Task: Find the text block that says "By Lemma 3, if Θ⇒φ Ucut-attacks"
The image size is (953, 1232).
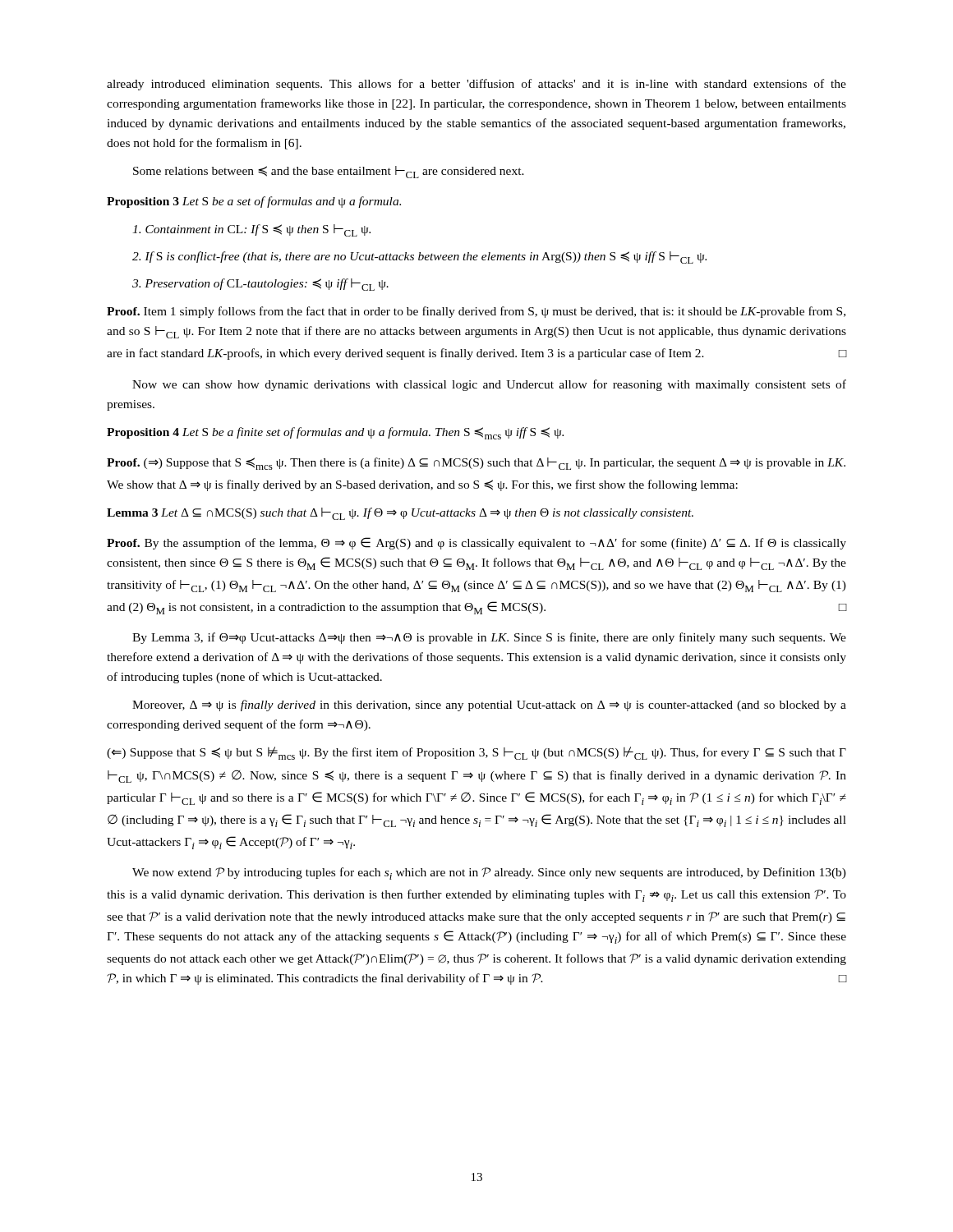Action: (476, 657)
